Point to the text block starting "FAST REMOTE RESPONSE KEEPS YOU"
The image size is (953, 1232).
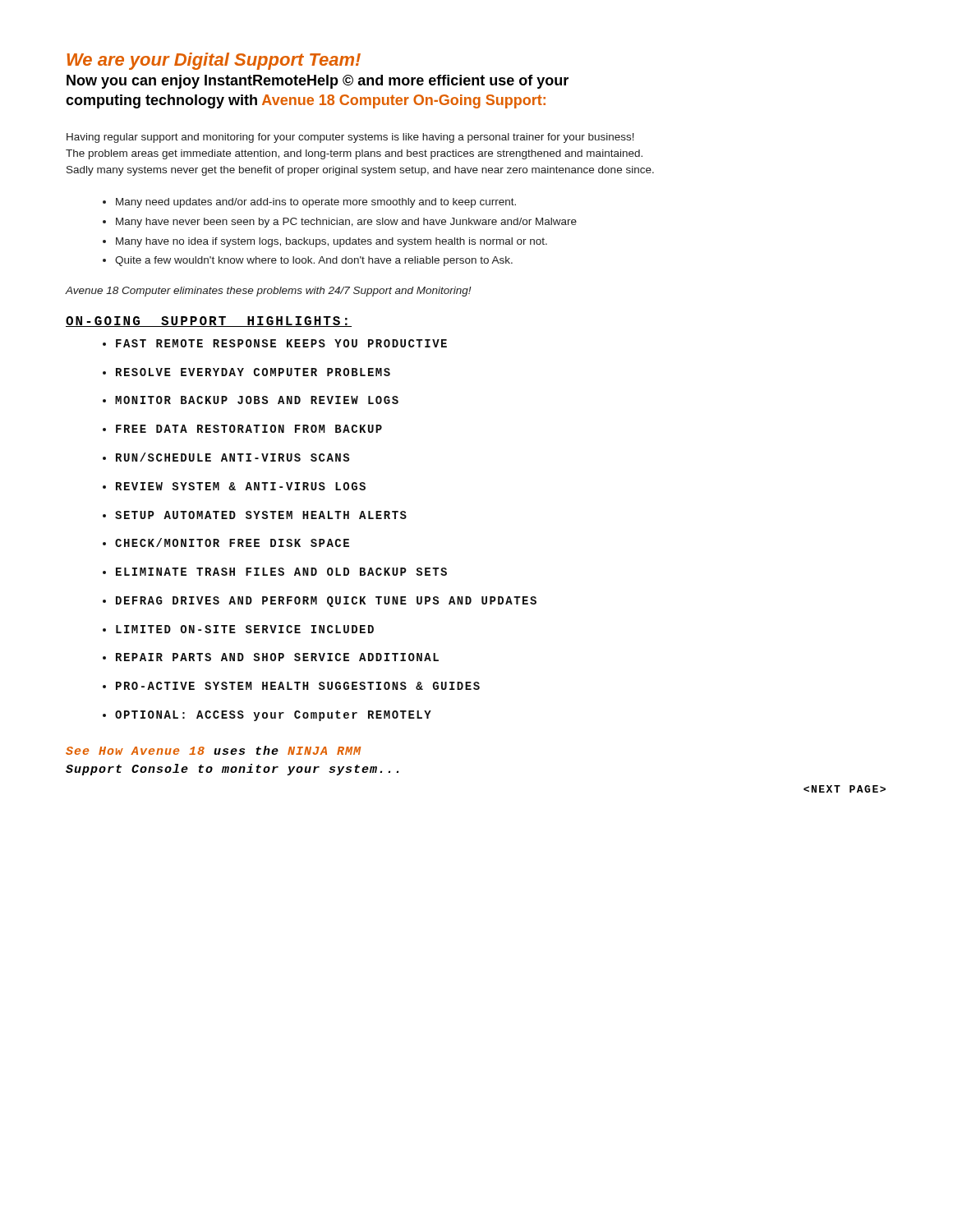coord(282,344)
